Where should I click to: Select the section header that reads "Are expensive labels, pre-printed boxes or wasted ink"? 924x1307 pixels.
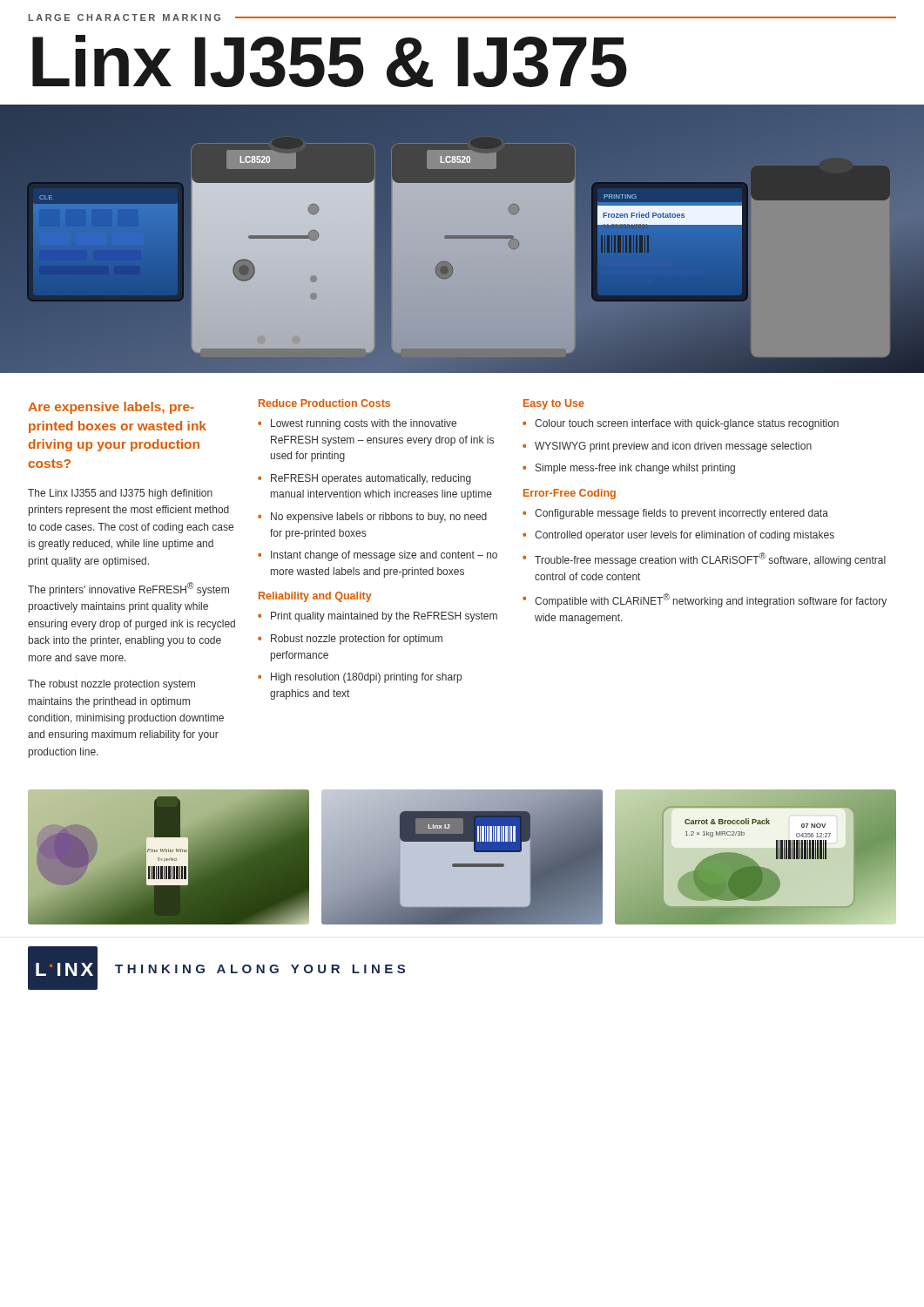[117, 435]
